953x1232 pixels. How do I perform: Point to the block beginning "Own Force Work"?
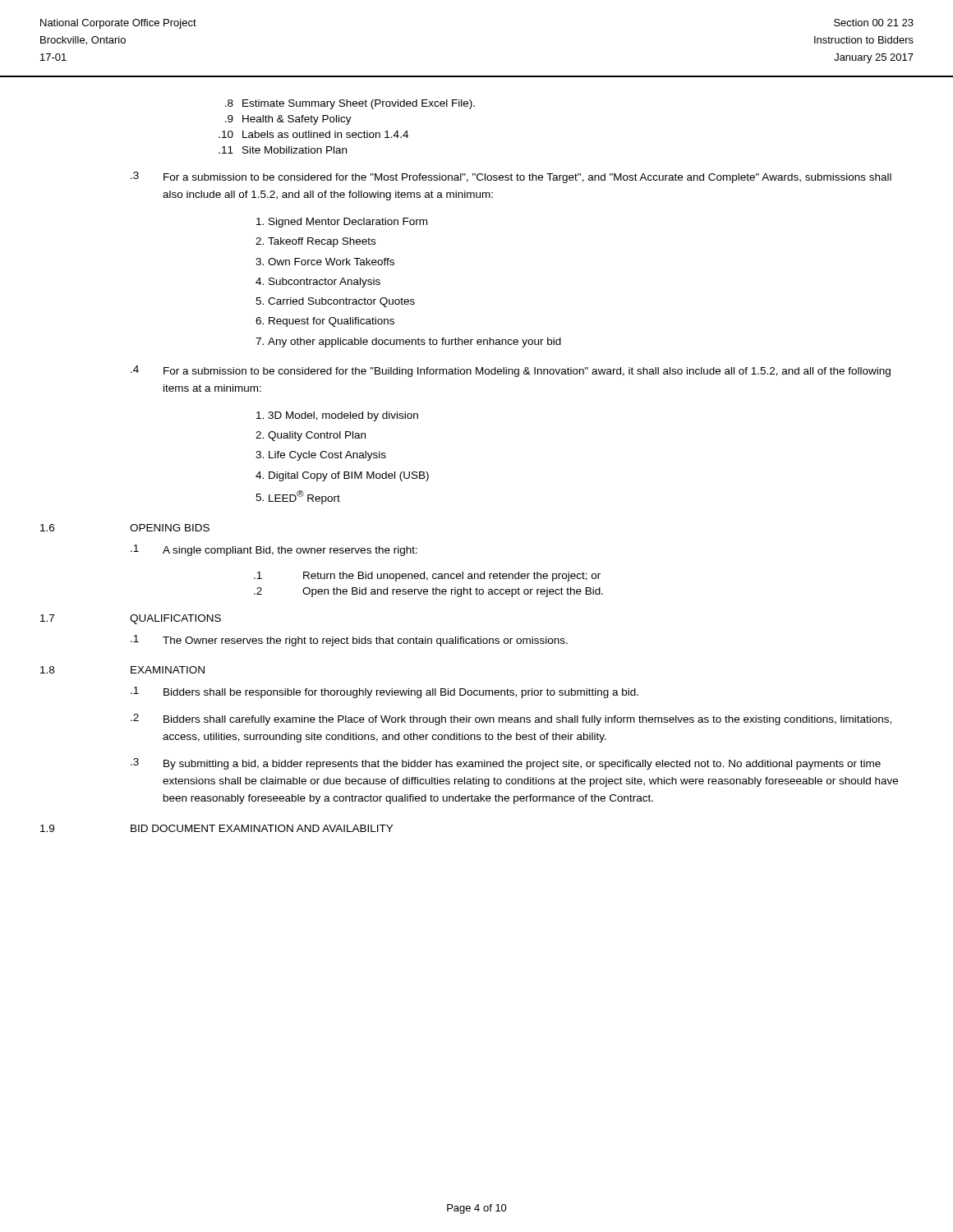331,262
